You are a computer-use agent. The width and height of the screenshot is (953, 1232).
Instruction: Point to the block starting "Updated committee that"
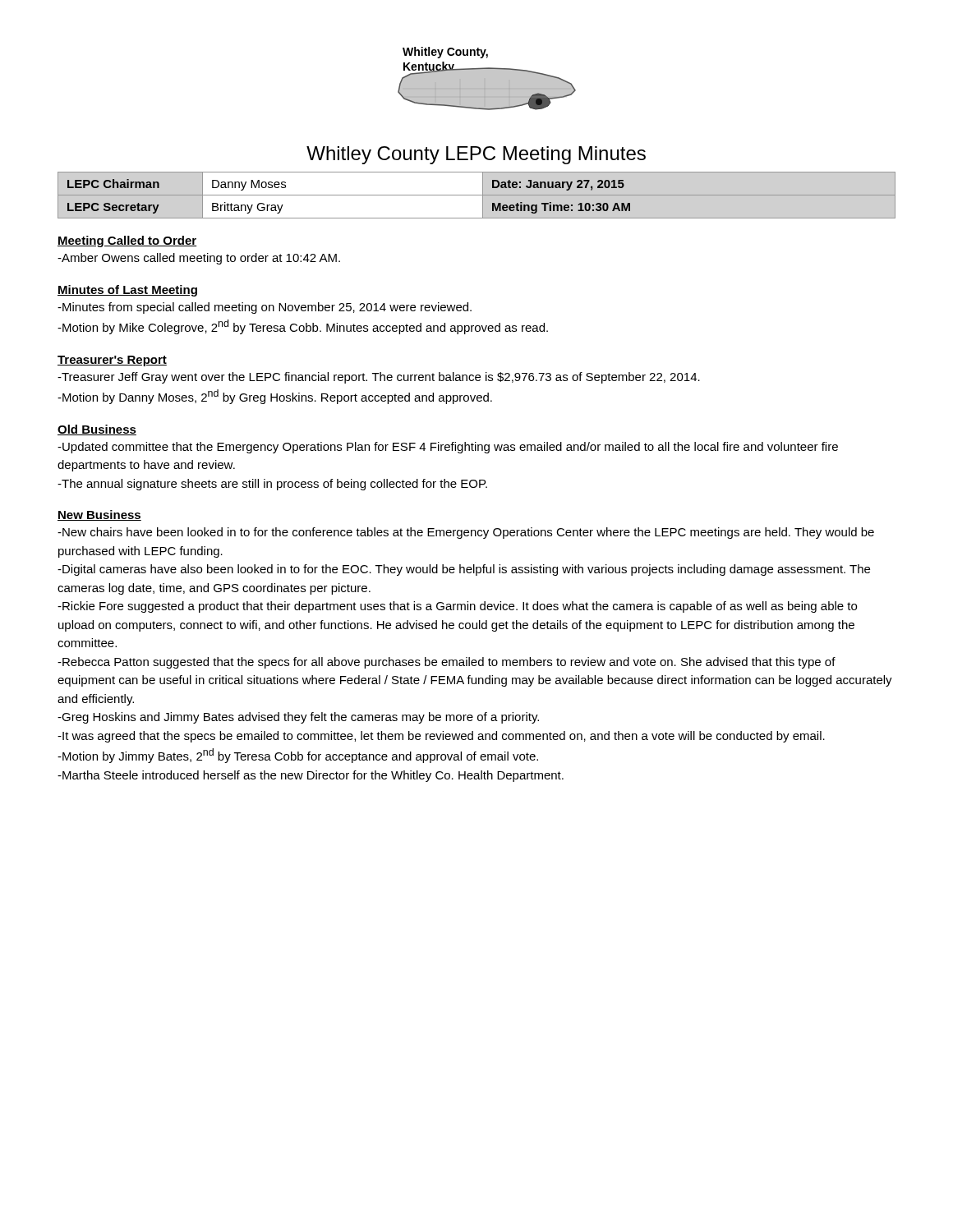[448, 448]
